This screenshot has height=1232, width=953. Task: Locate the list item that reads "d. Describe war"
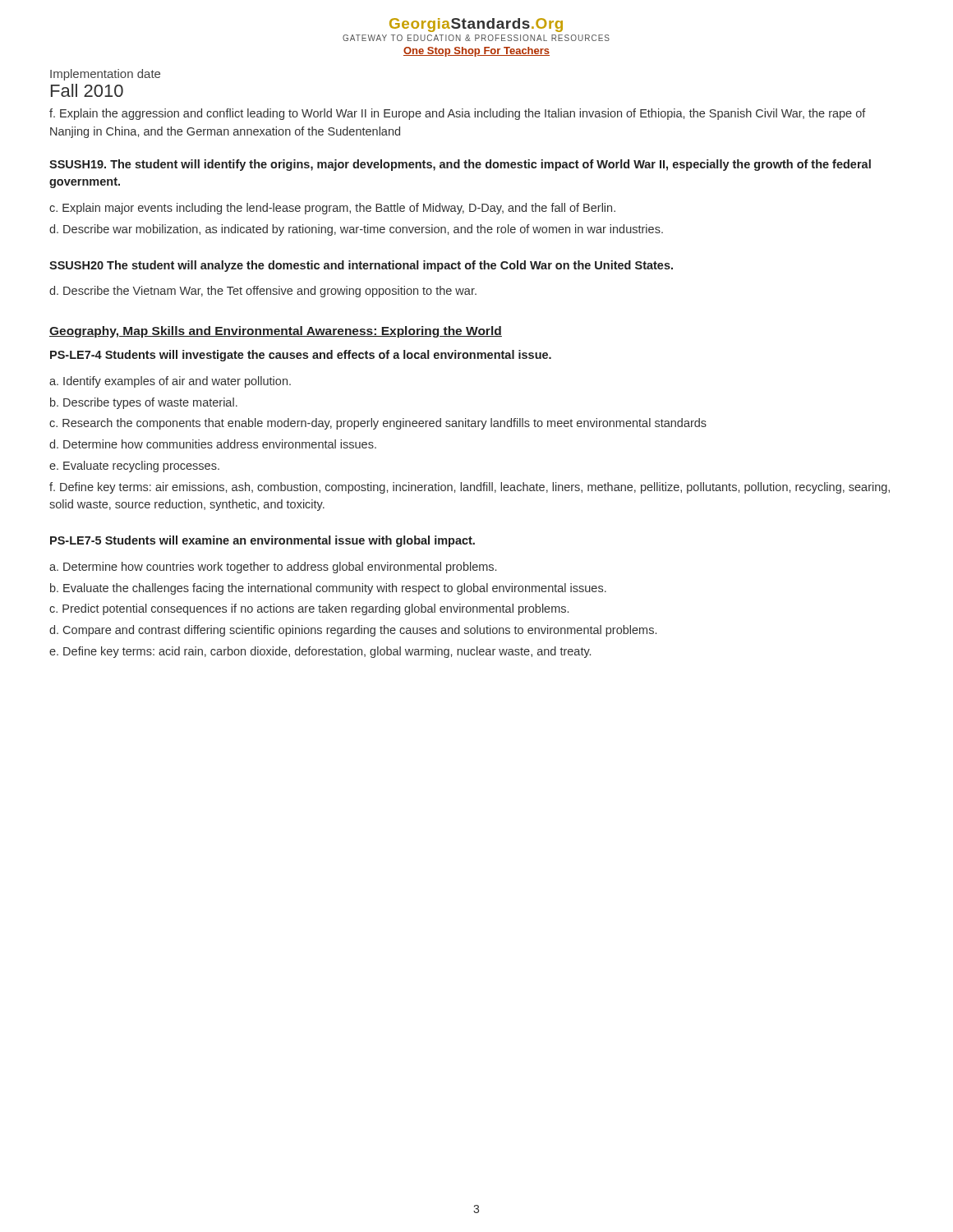357,229
